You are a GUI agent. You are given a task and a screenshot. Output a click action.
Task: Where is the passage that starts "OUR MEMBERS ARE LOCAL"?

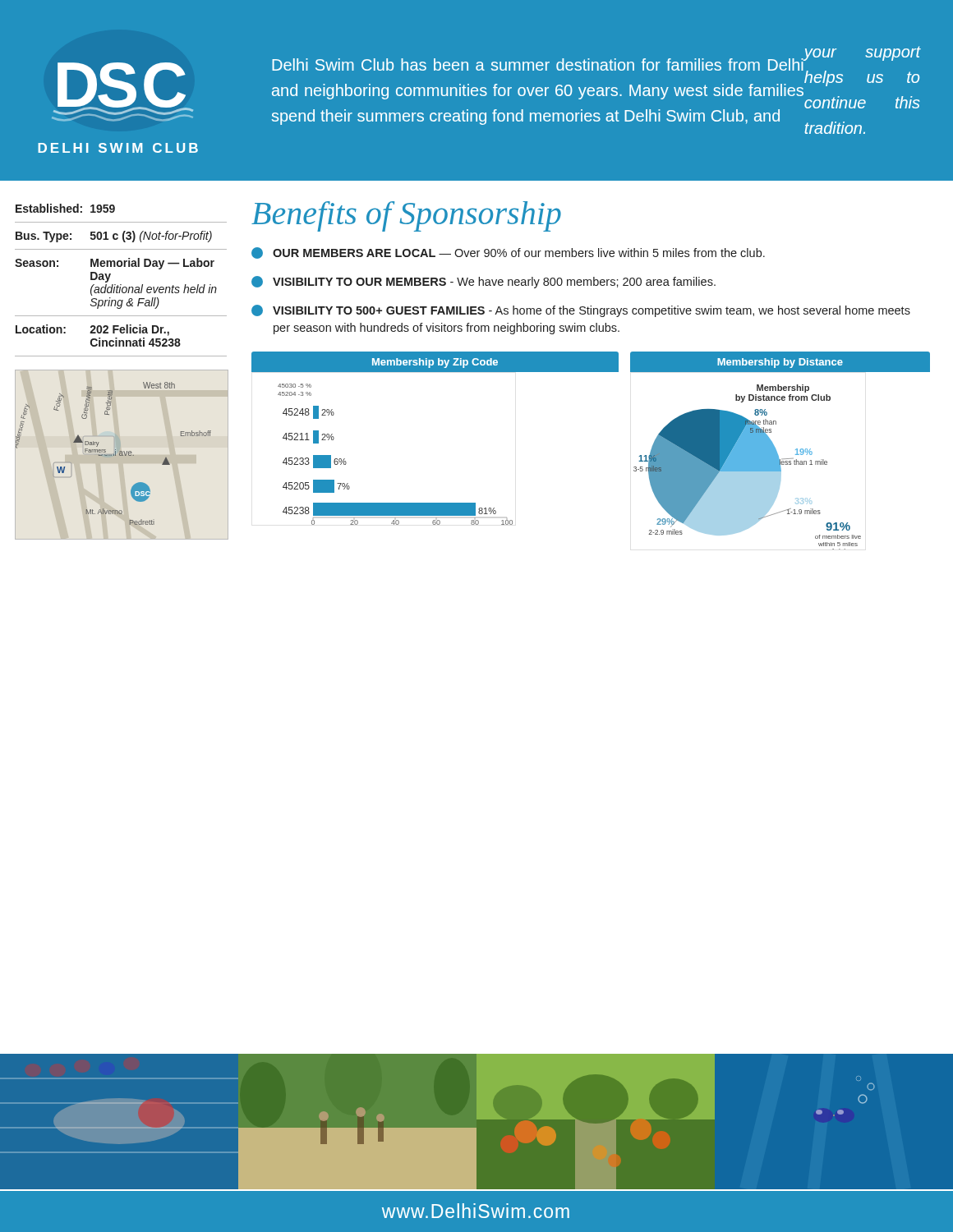point(508,253)
